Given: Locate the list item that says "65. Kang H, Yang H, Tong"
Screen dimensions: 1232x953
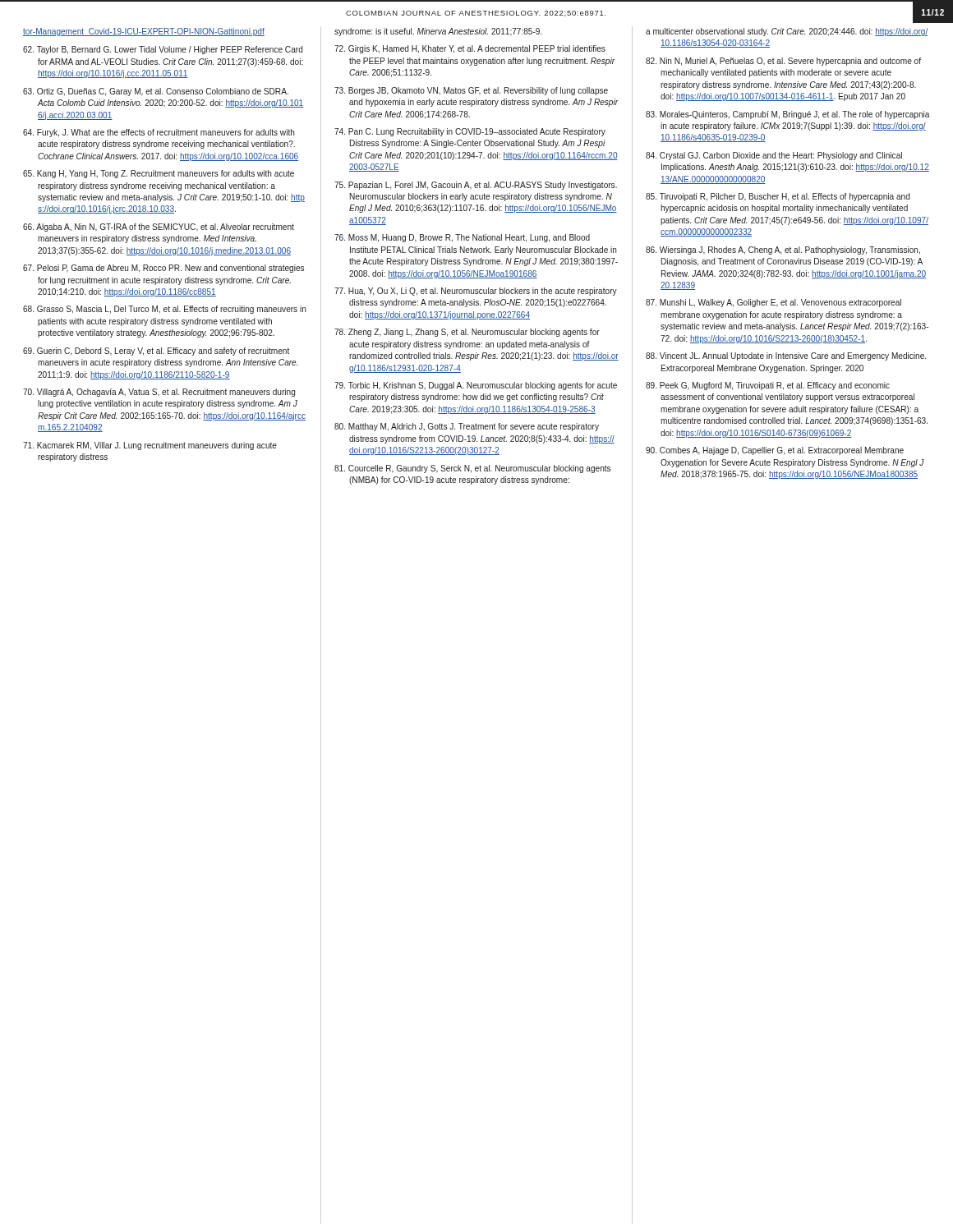Looking at the screenshot, I should [164, 192].
